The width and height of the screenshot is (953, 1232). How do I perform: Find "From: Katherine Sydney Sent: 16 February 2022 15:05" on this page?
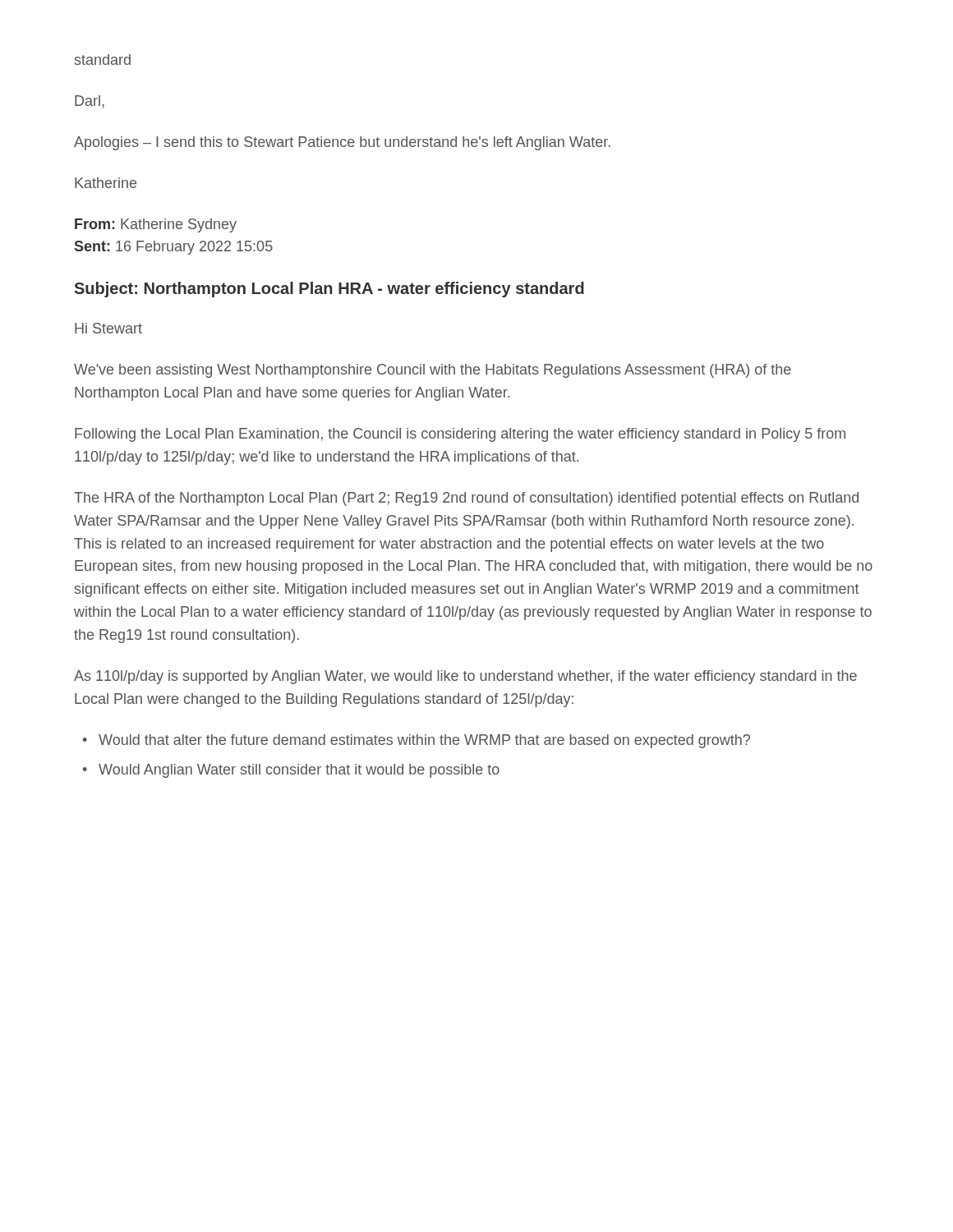click(x=173, y=235)
